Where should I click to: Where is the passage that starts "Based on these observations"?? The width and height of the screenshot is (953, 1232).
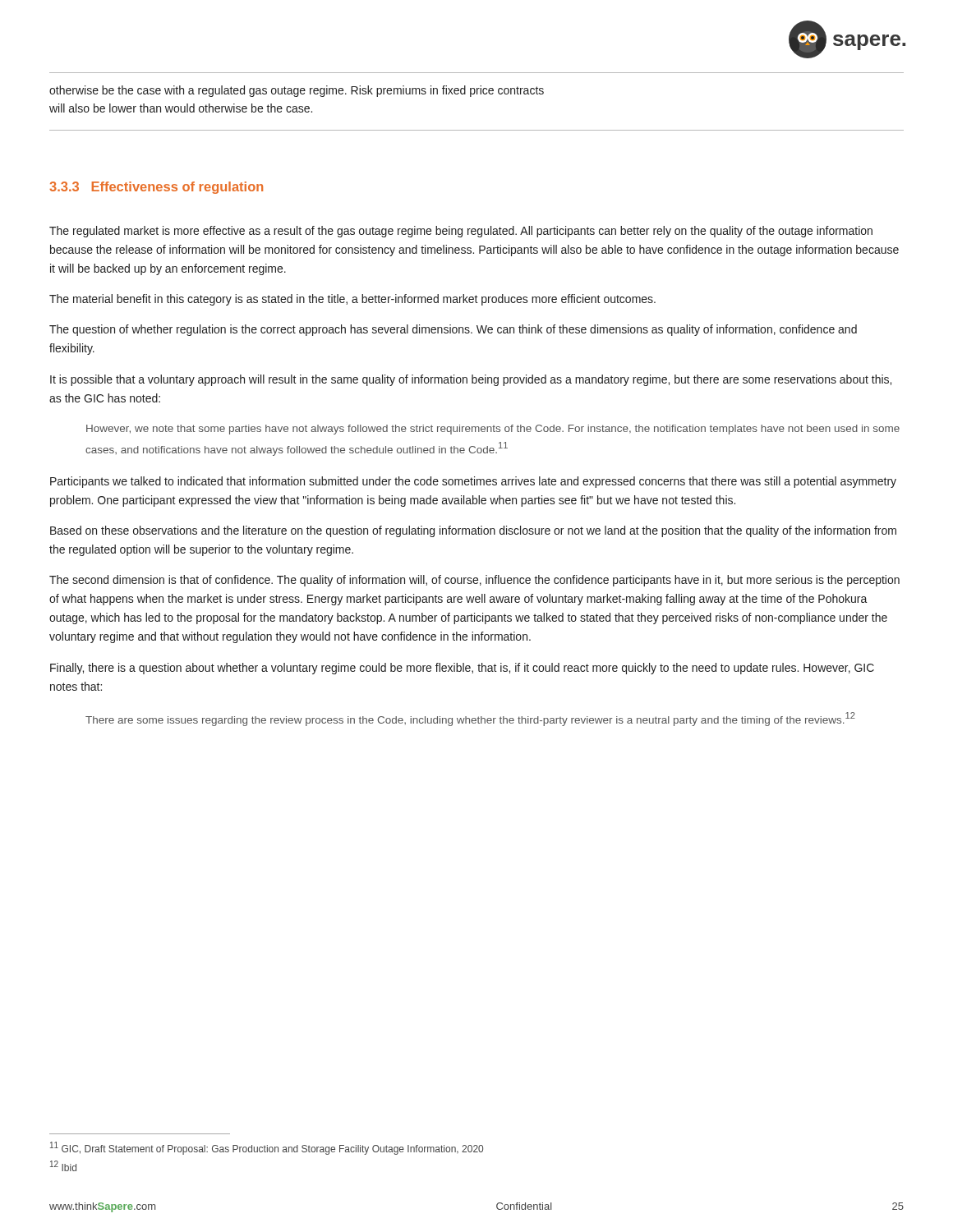pos(473,540)
